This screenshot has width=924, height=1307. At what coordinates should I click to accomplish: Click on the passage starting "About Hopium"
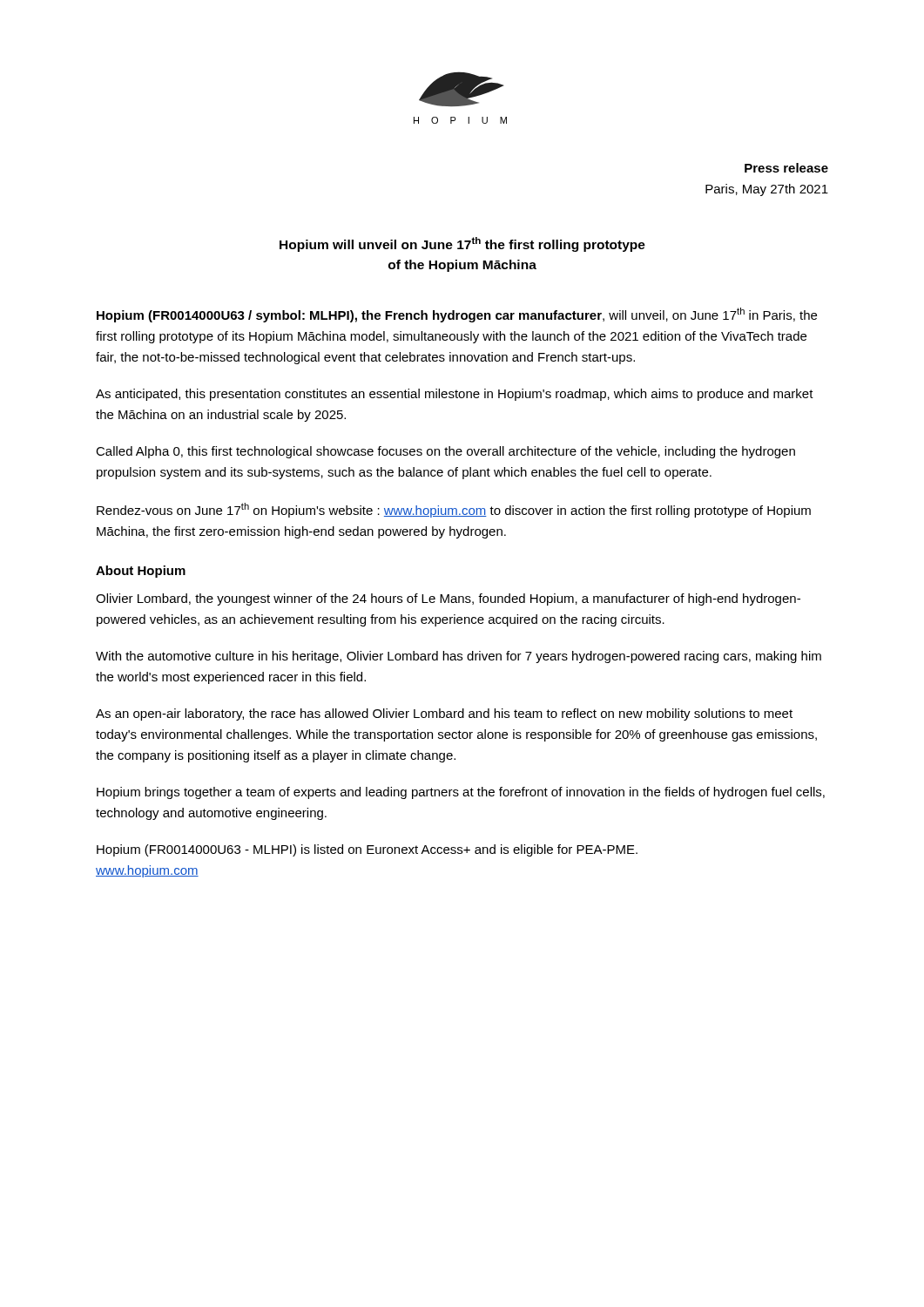click(x=141, y=570)
